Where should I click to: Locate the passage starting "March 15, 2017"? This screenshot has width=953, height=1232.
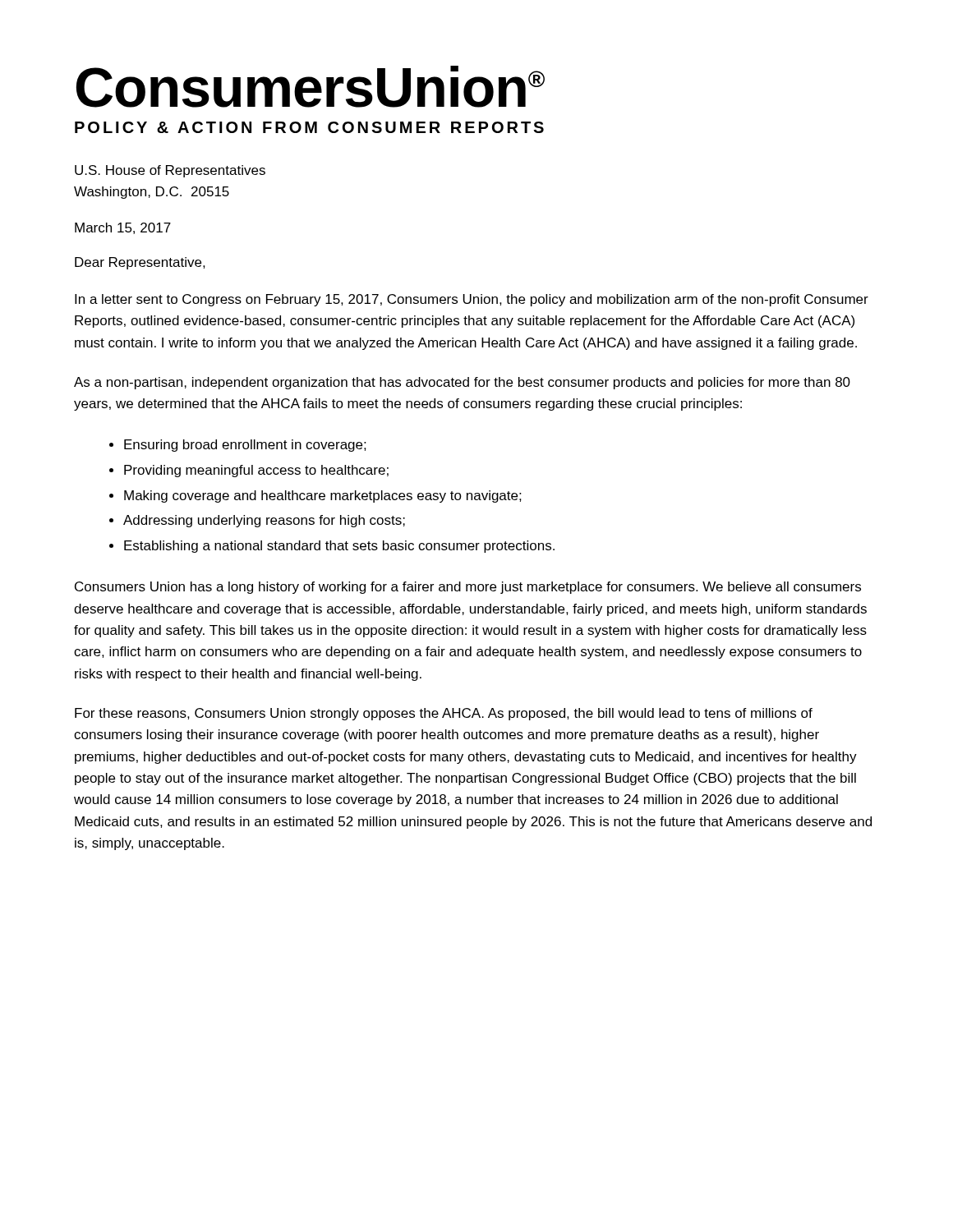click(x=123, y=228)
